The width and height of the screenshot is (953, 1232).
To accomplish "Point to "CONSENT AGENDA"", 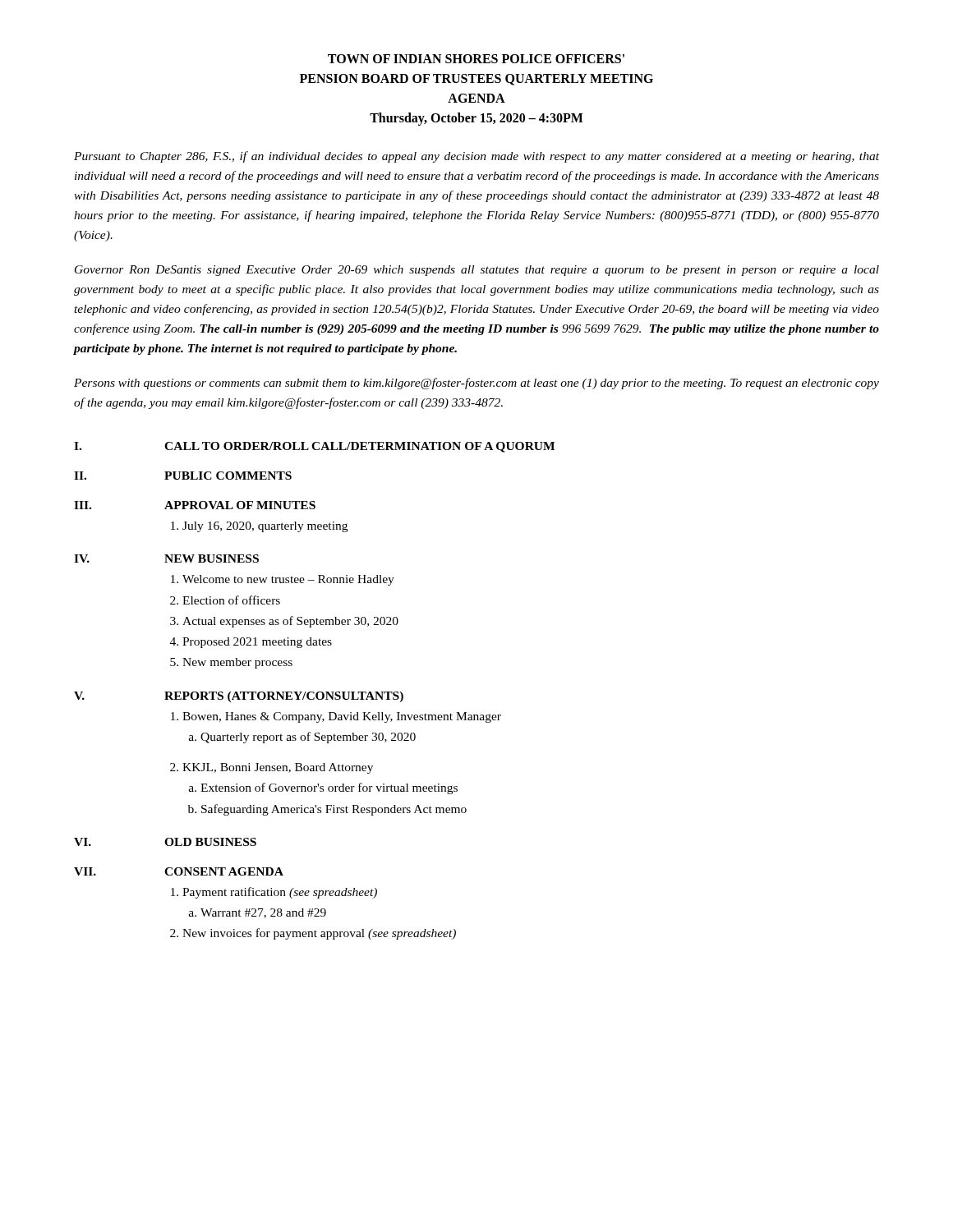I will [x=224, y=871].
